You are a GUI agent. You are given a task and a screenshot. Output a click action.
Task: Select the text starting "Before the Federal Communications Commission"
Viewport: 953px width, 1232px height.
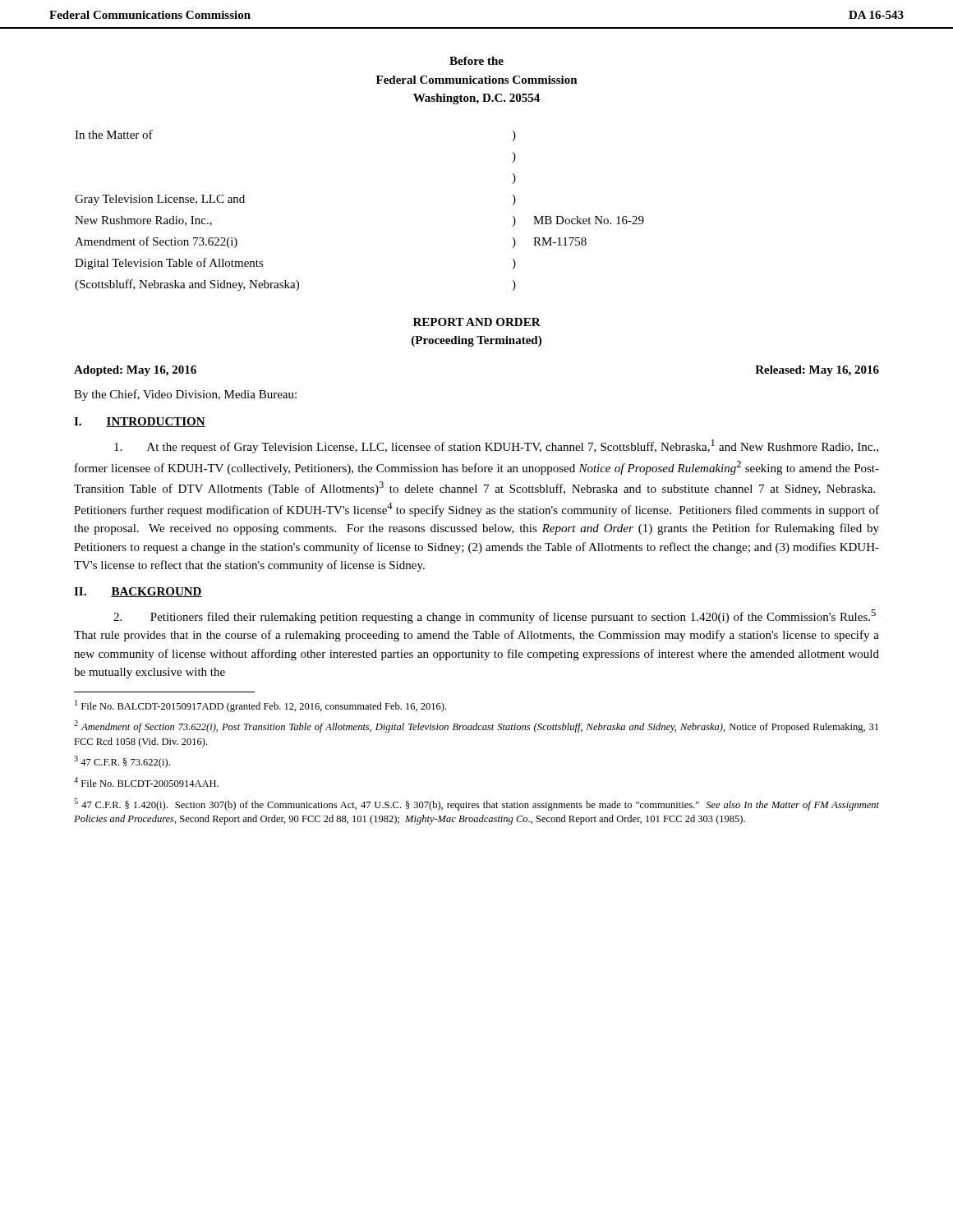476,79
